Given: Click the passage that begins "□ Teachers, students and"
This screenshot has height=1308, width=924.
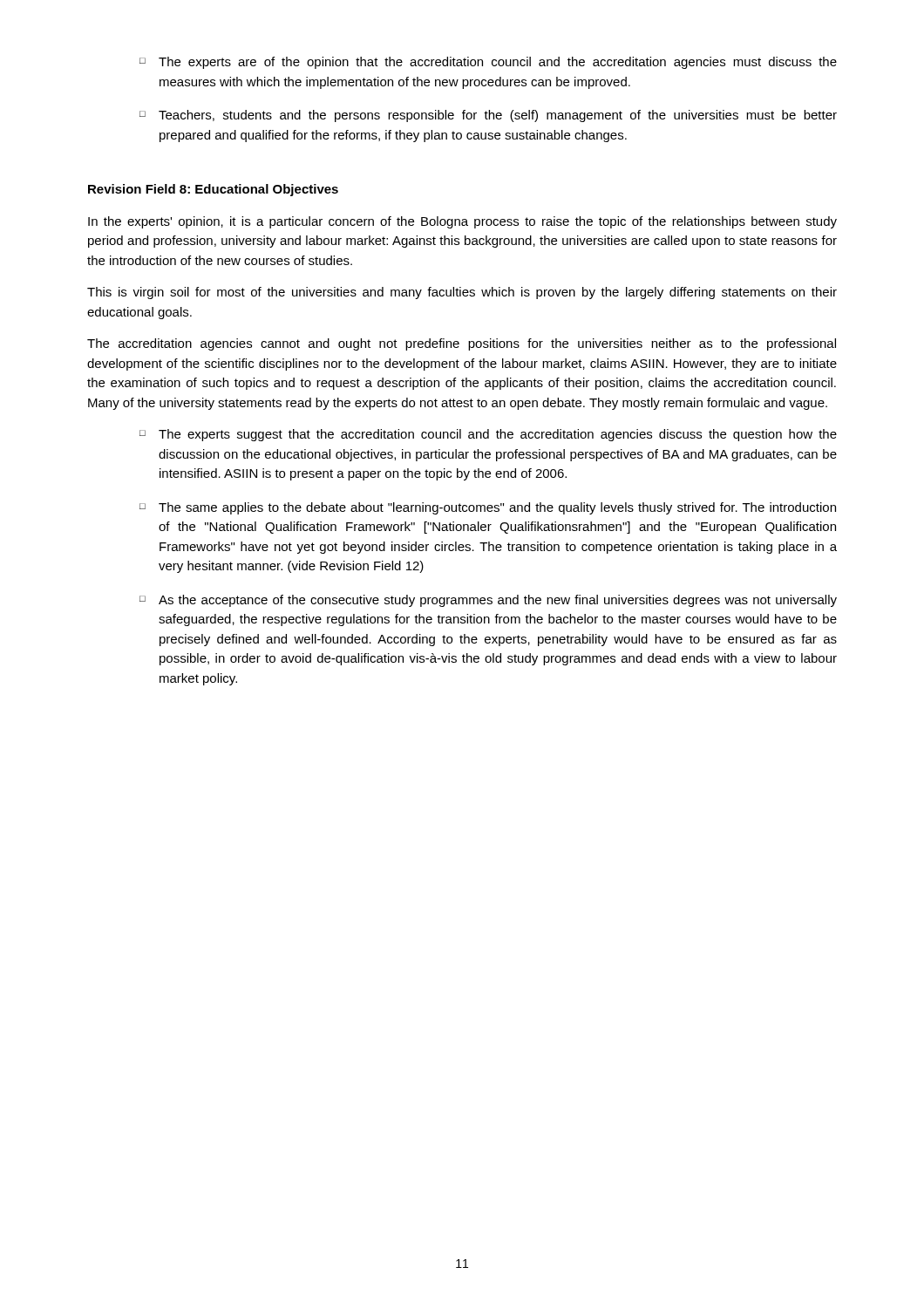Looking at the screenshot, I should [x=488, y=125].
